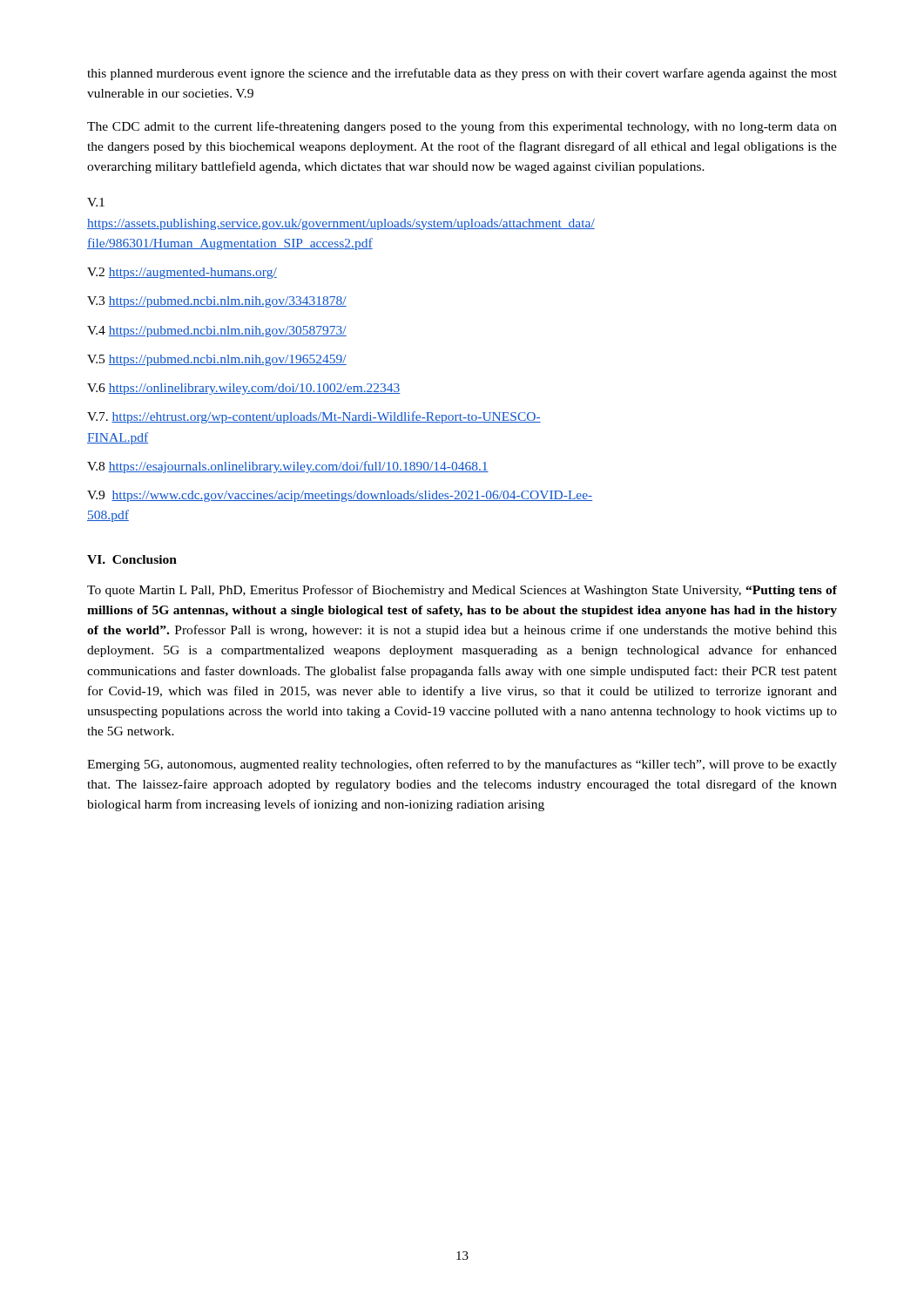Point to "V.3 https://pubmed.ncbi.nlm.nih.gov/33431878/"
This screenshot has height=1307, width=924.
[217, 300]
